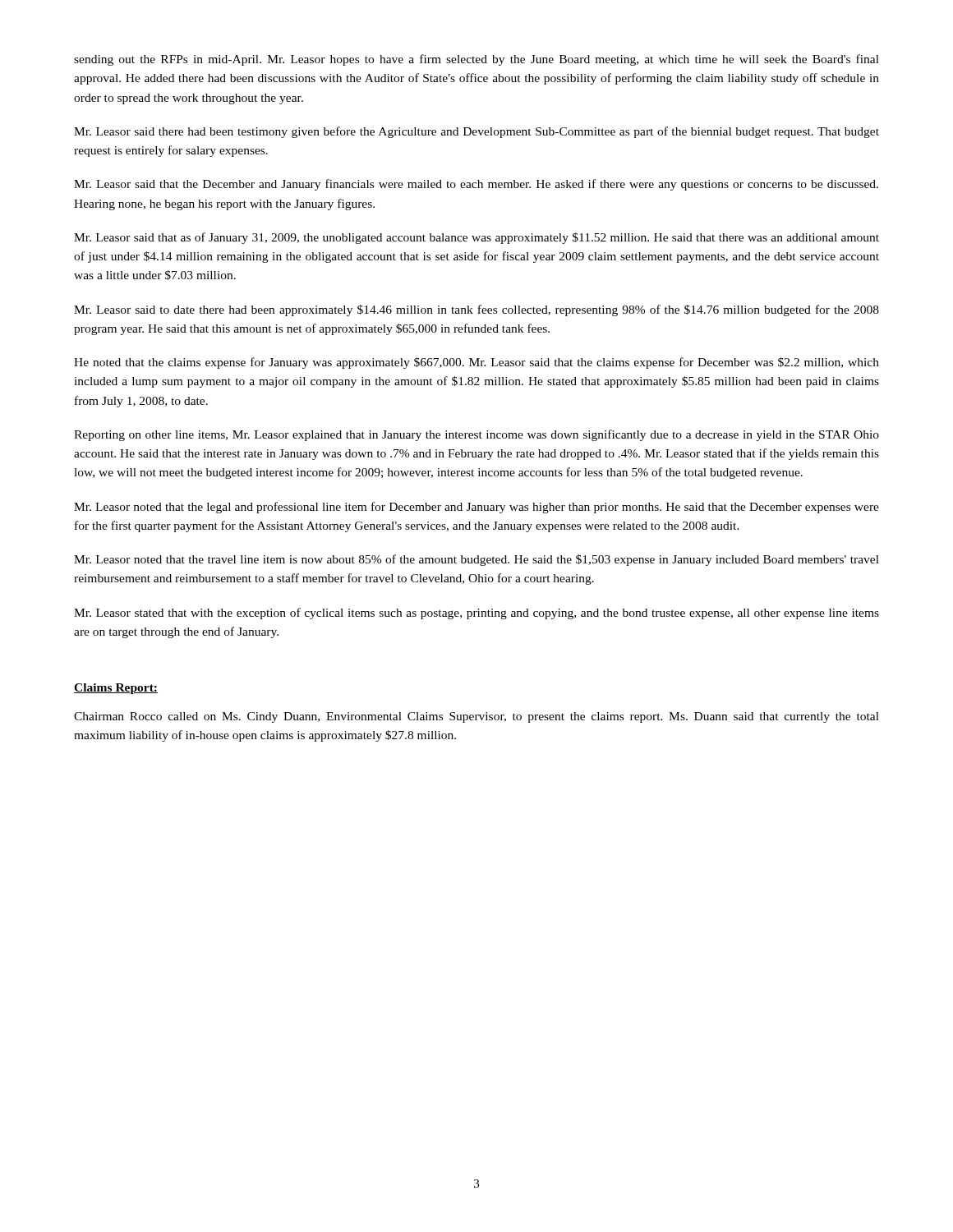Click the passage that begins "Mr. Leasor noted that the travel"
Image resolution: width=953 pixels, height=1232 pixels.
coord(476,568)
